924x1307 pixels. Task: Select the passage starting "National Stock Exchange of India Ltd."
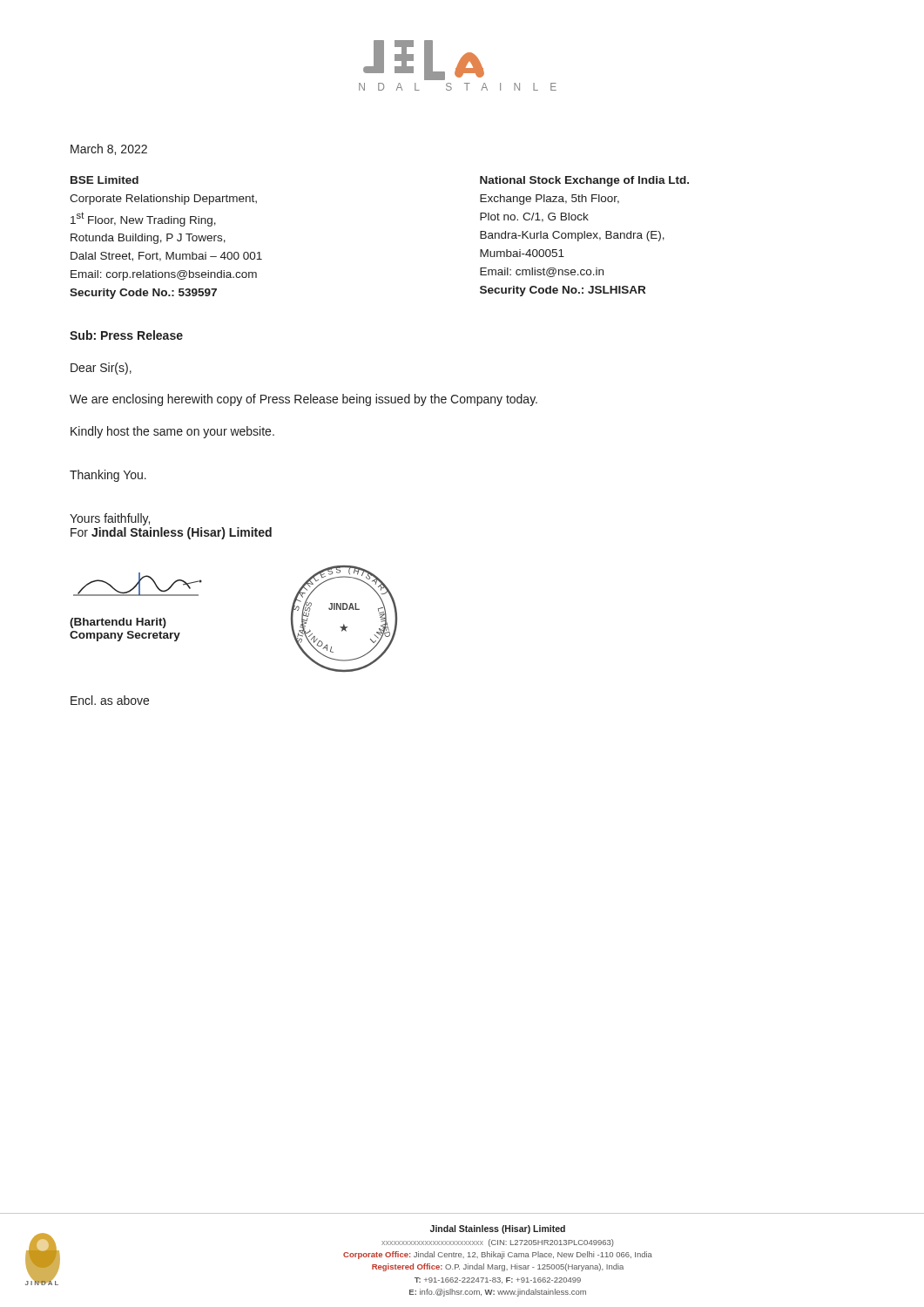(585, 235)
